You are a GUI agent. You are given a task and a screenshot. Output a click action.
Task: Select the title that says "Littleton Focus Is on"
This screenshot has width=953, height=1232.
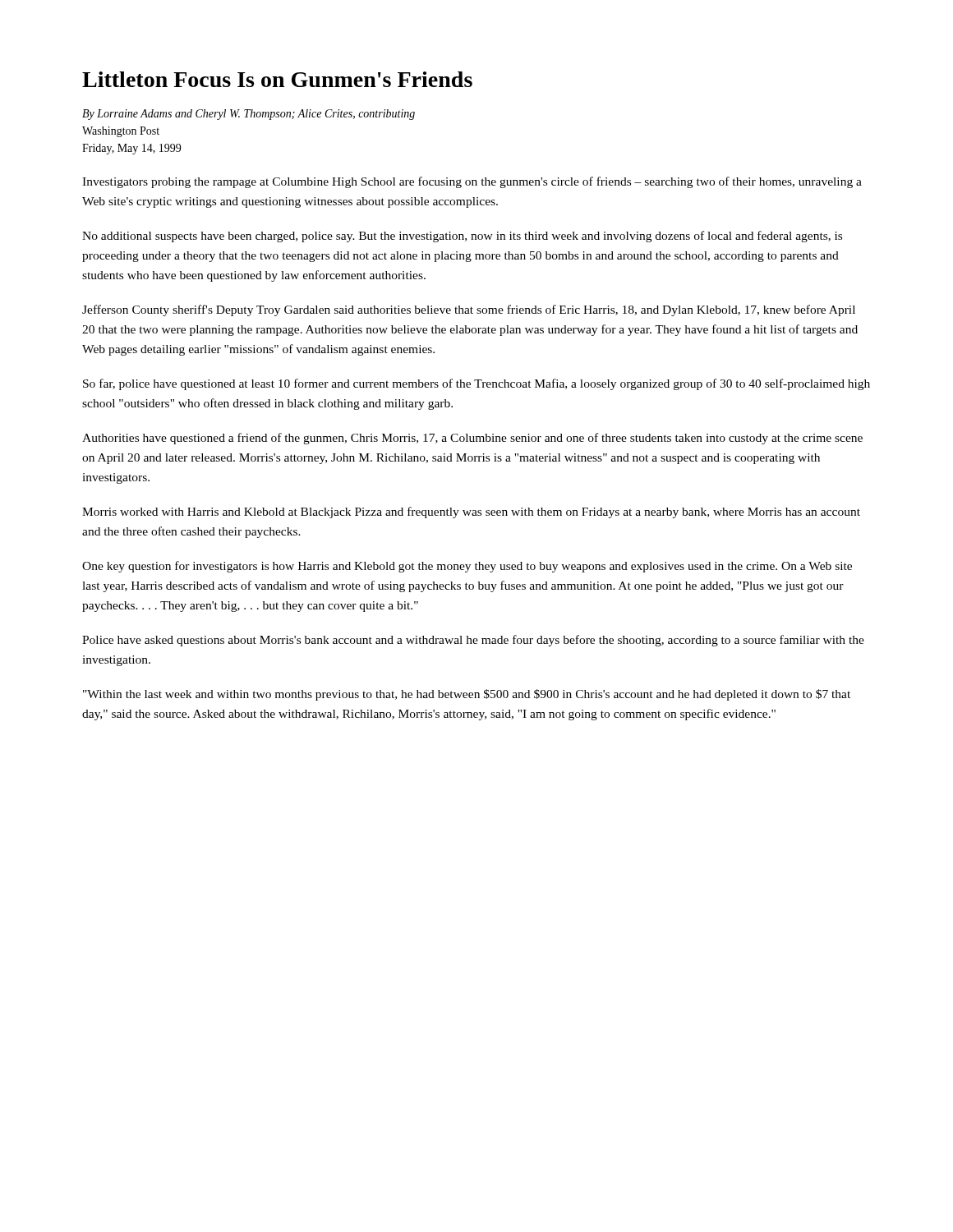click(277, 79)
